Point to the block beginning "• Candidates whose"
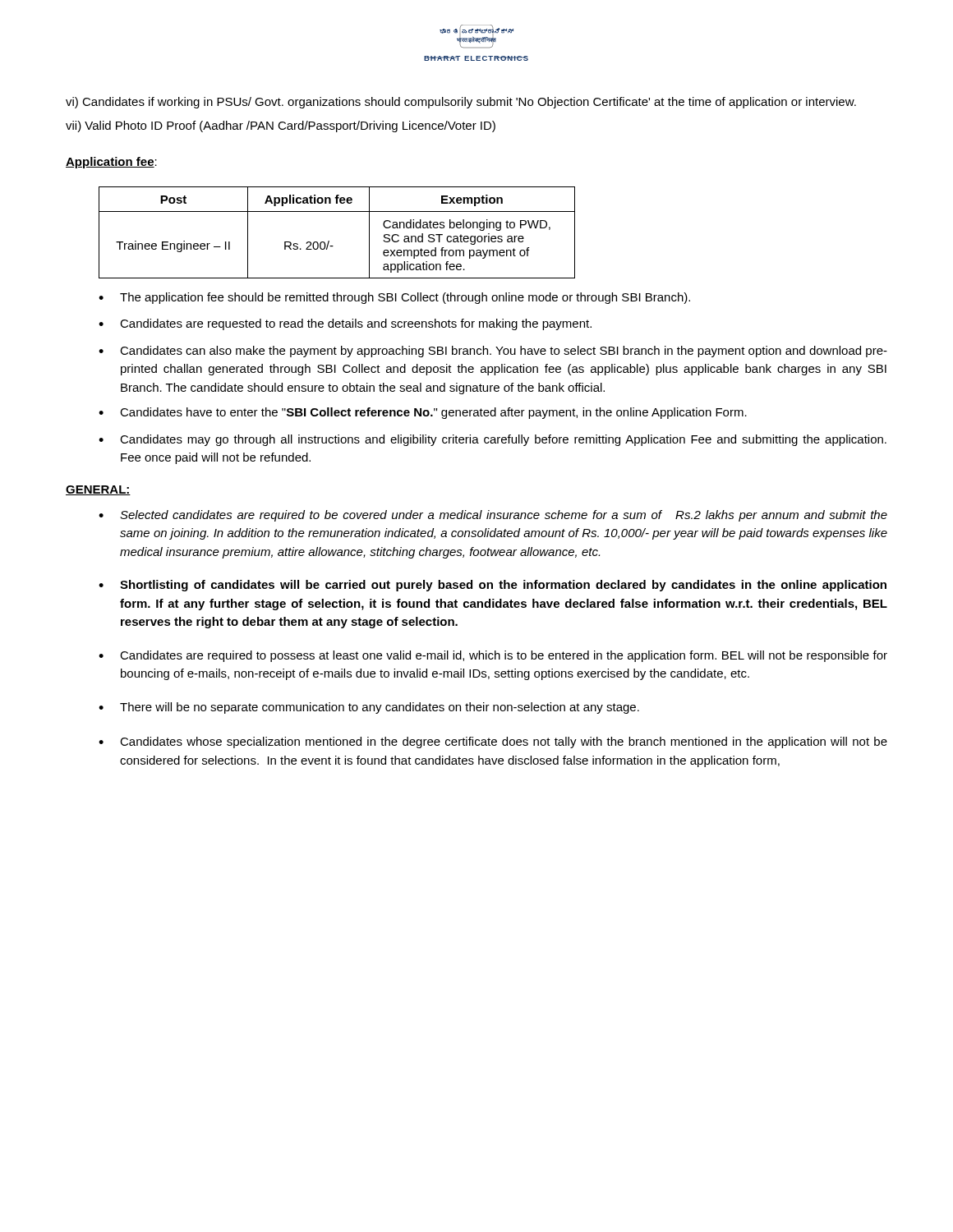 pyautogui.click(x=493, y=751)
